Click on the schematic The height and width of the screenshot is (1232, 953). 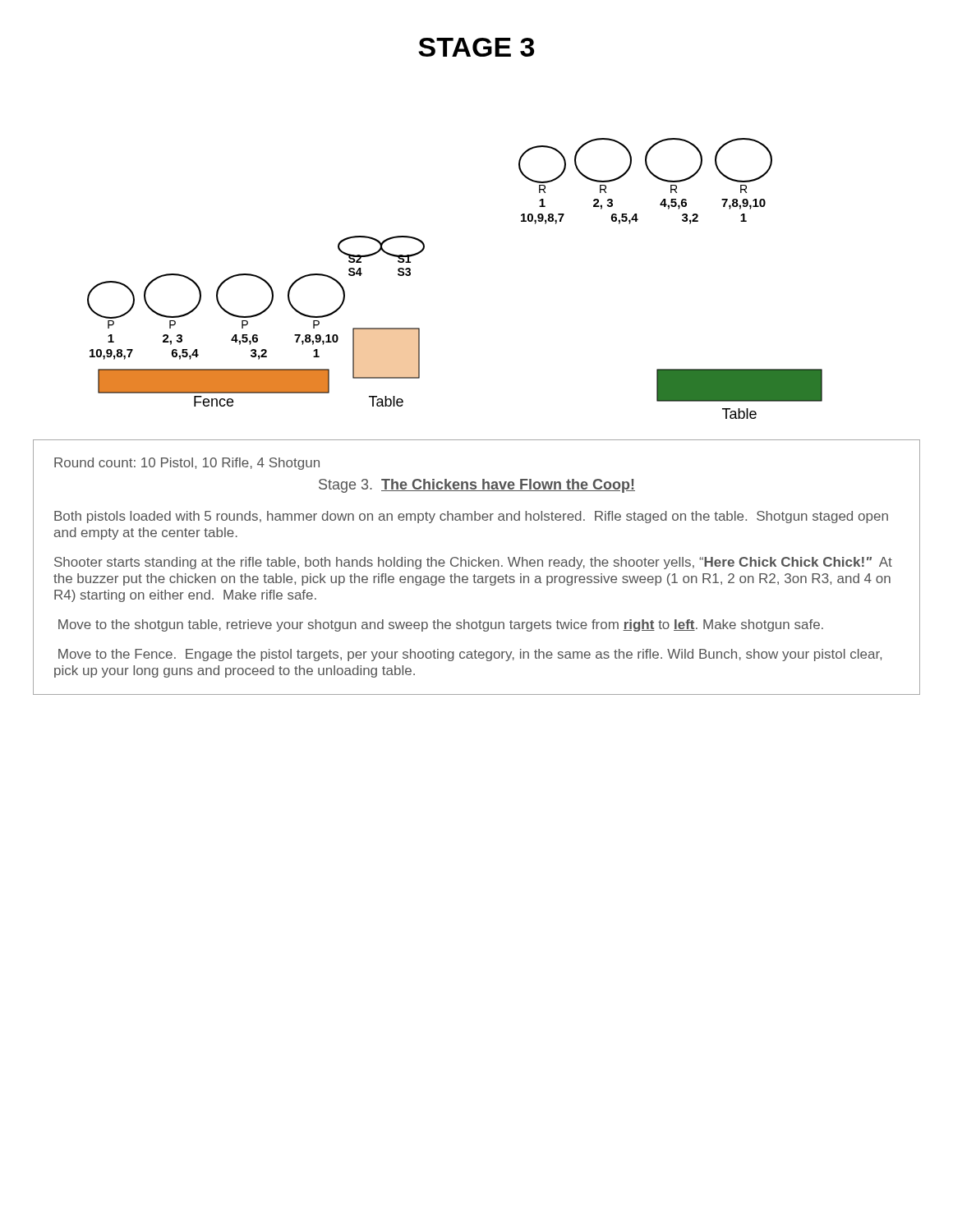pos(476,255)
